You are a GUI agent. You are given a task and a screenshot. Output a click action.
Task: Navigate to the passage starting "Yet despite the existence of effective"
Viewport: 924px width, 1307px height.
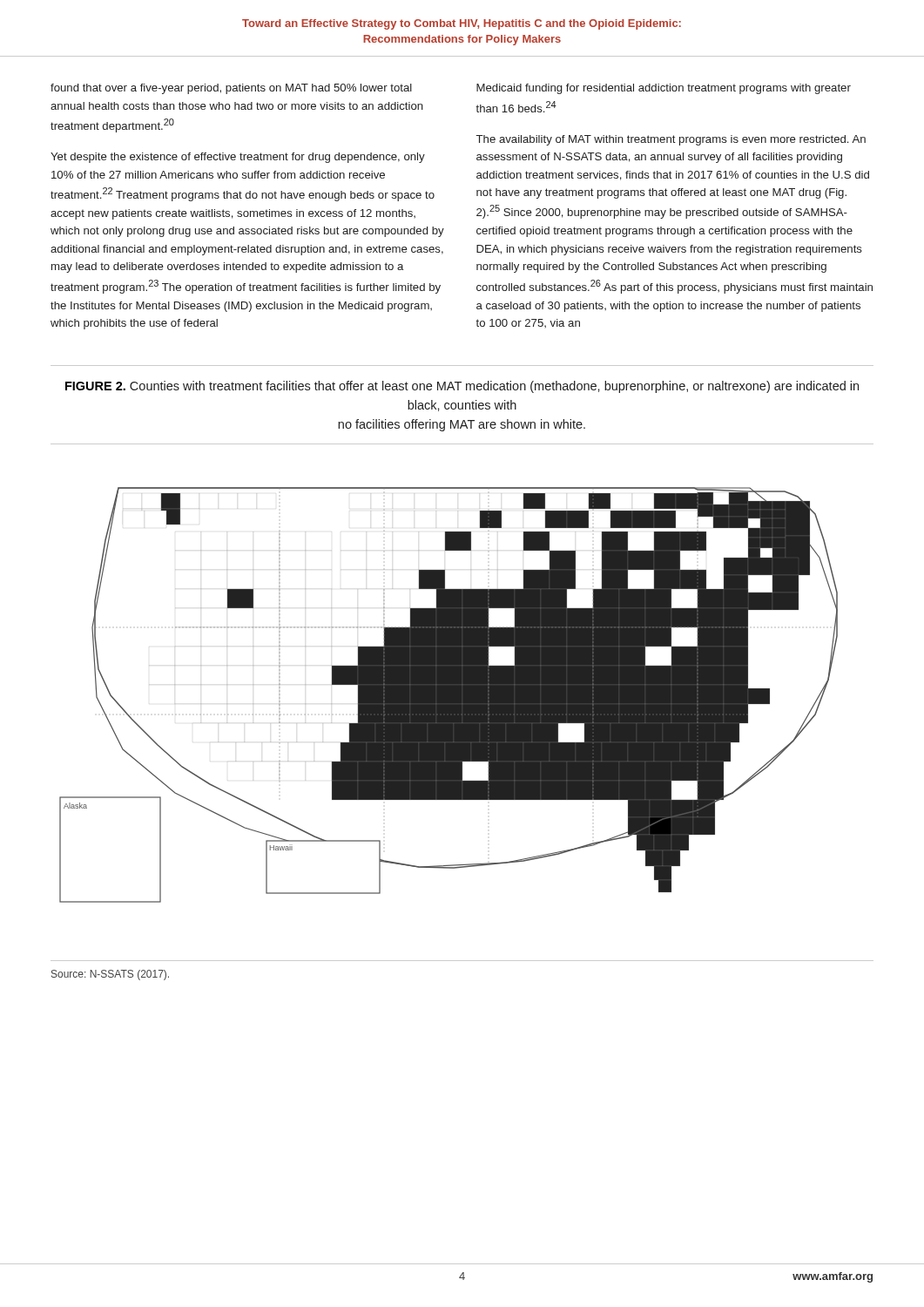pyautogui.click(x=247, y=240)
